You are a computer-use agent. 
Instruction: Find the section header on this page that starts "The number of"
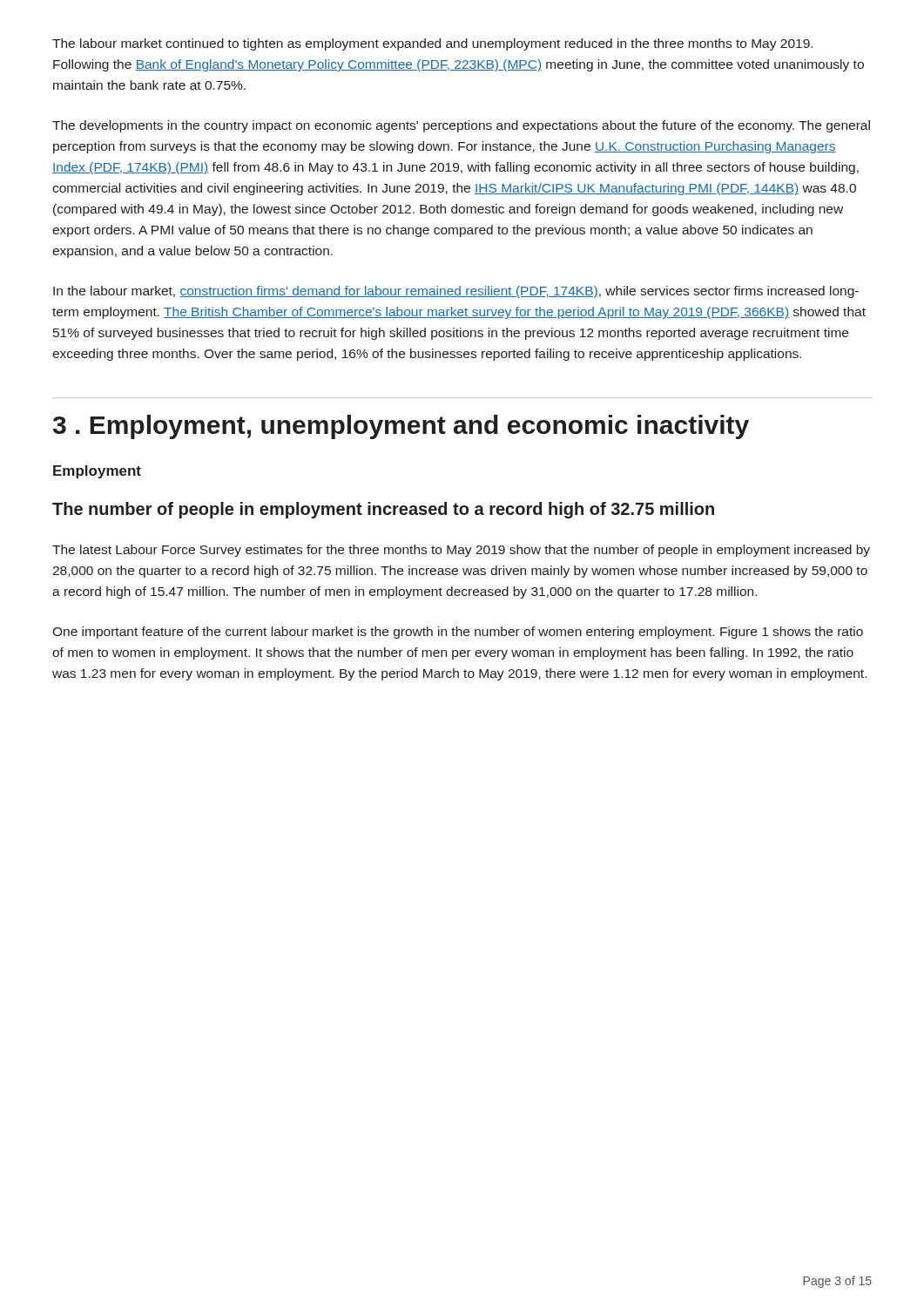click(384, 509)
